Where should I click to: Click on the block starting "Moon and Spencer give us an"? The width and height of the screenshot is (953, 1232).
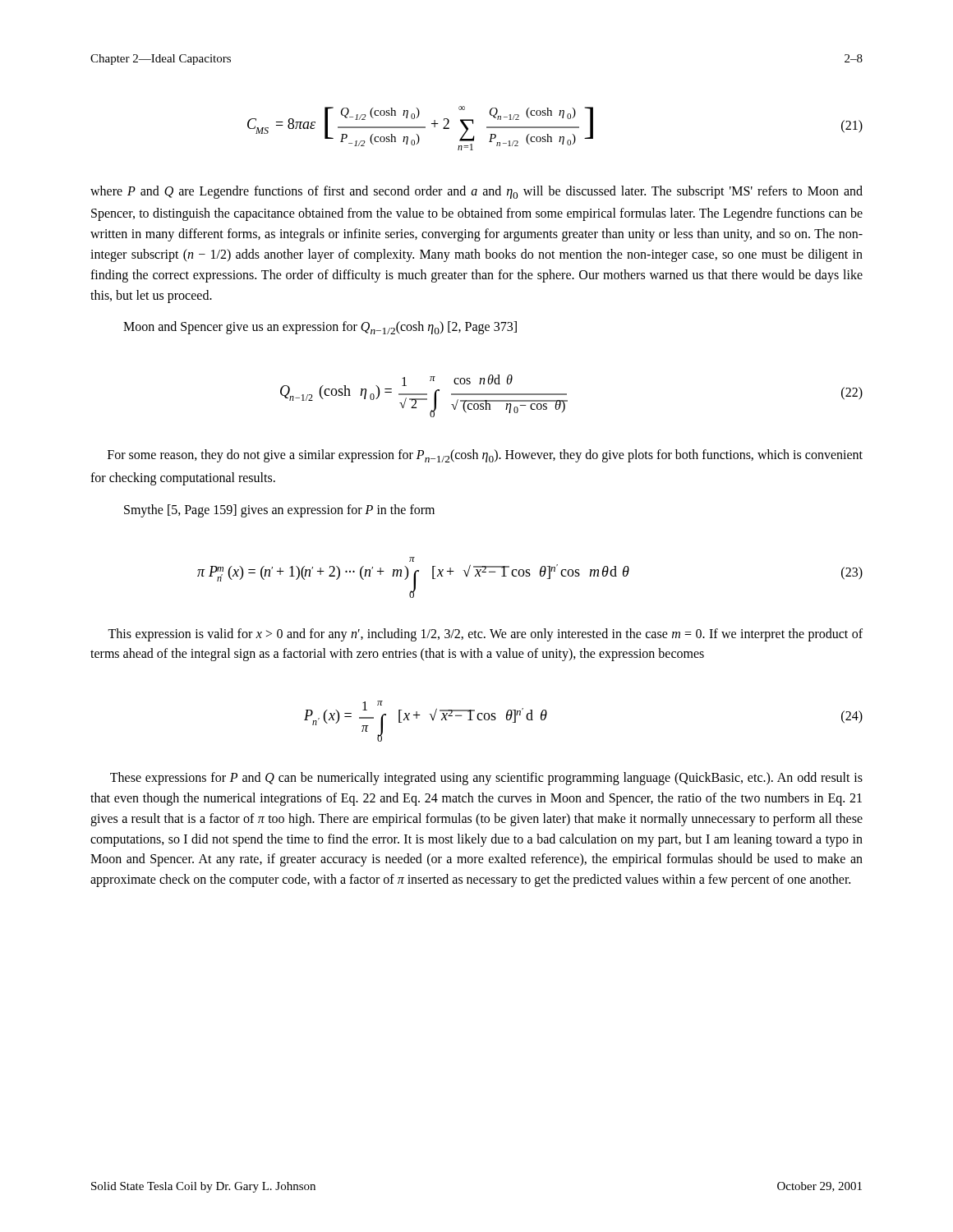pyautogui.click(x=320, y=329)
